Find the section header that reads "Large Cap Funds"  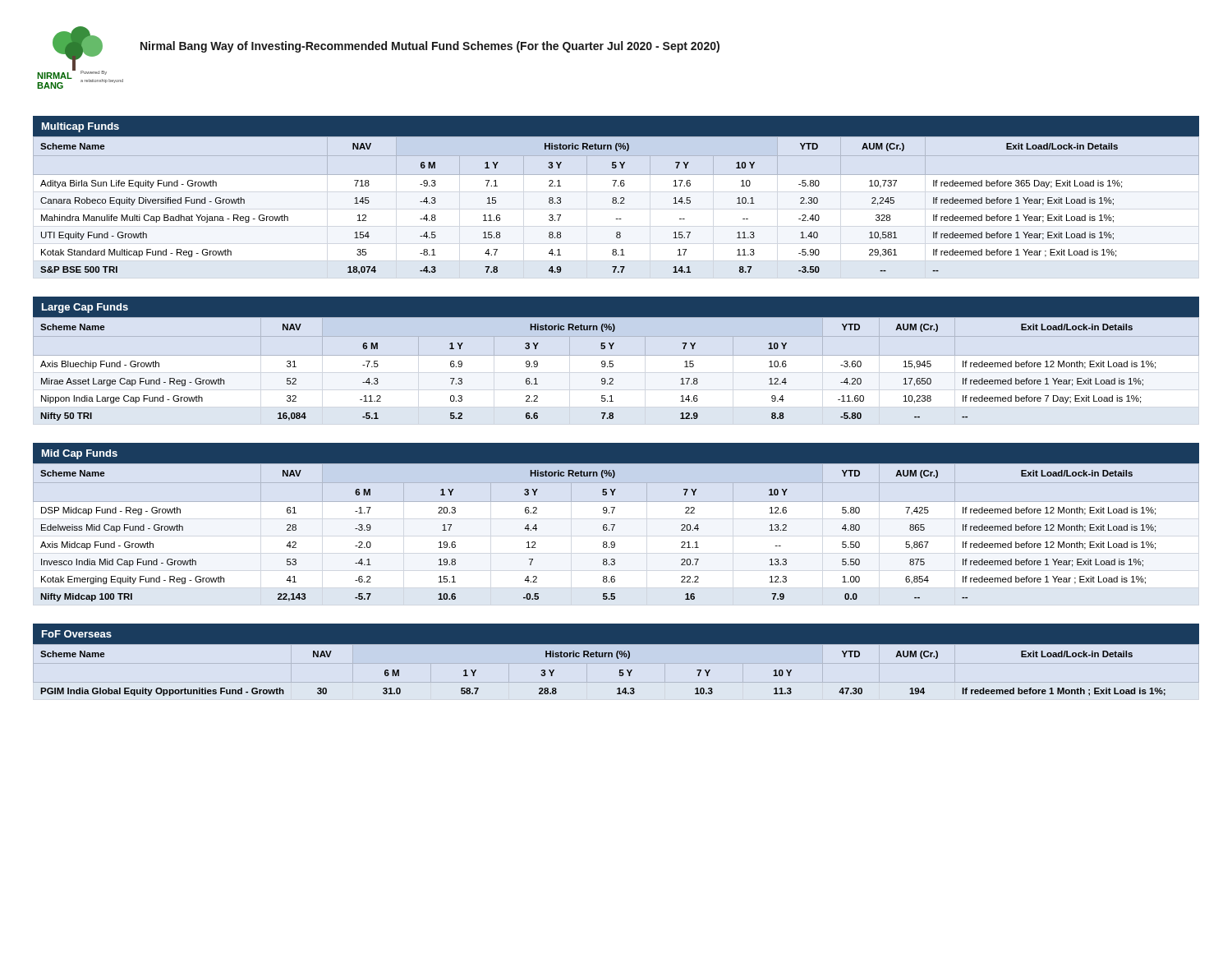(x=85, y=307)
